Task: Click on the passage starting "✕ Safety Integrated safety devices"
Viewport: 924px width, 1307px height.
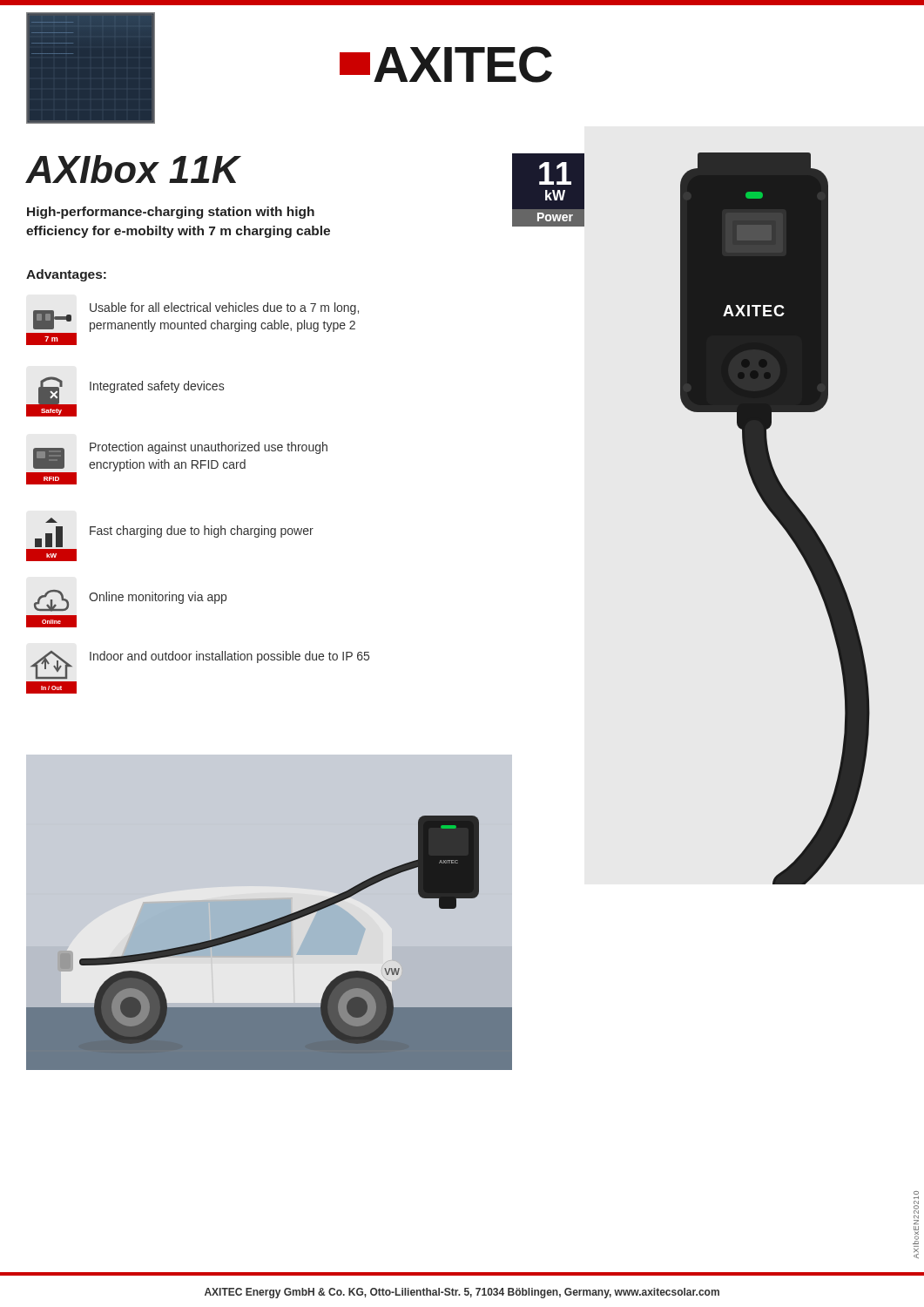Action: coord(125,391)
